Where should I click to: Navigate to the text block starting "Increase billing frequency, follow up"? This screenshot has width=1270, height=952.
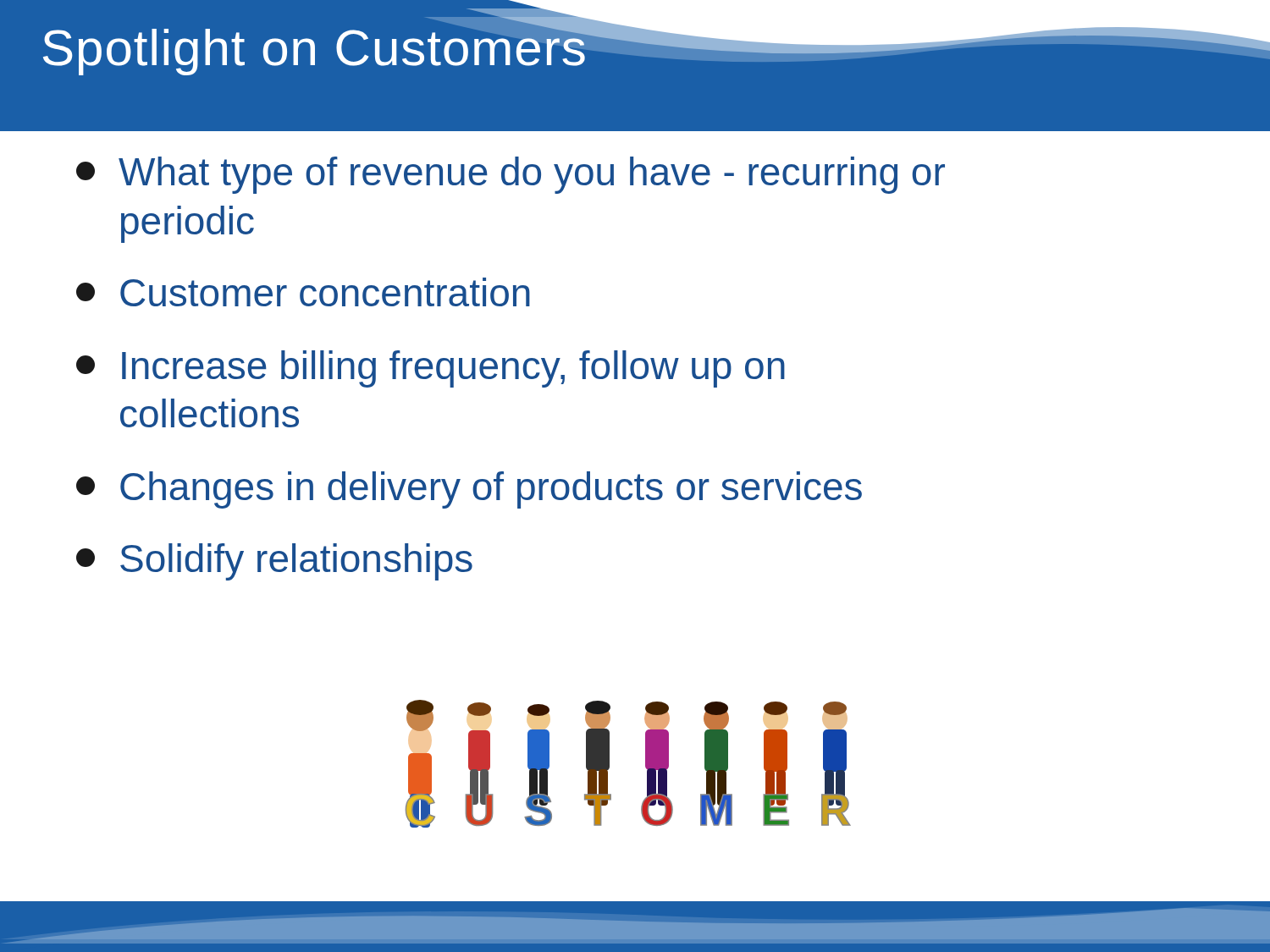click(639, 390)
